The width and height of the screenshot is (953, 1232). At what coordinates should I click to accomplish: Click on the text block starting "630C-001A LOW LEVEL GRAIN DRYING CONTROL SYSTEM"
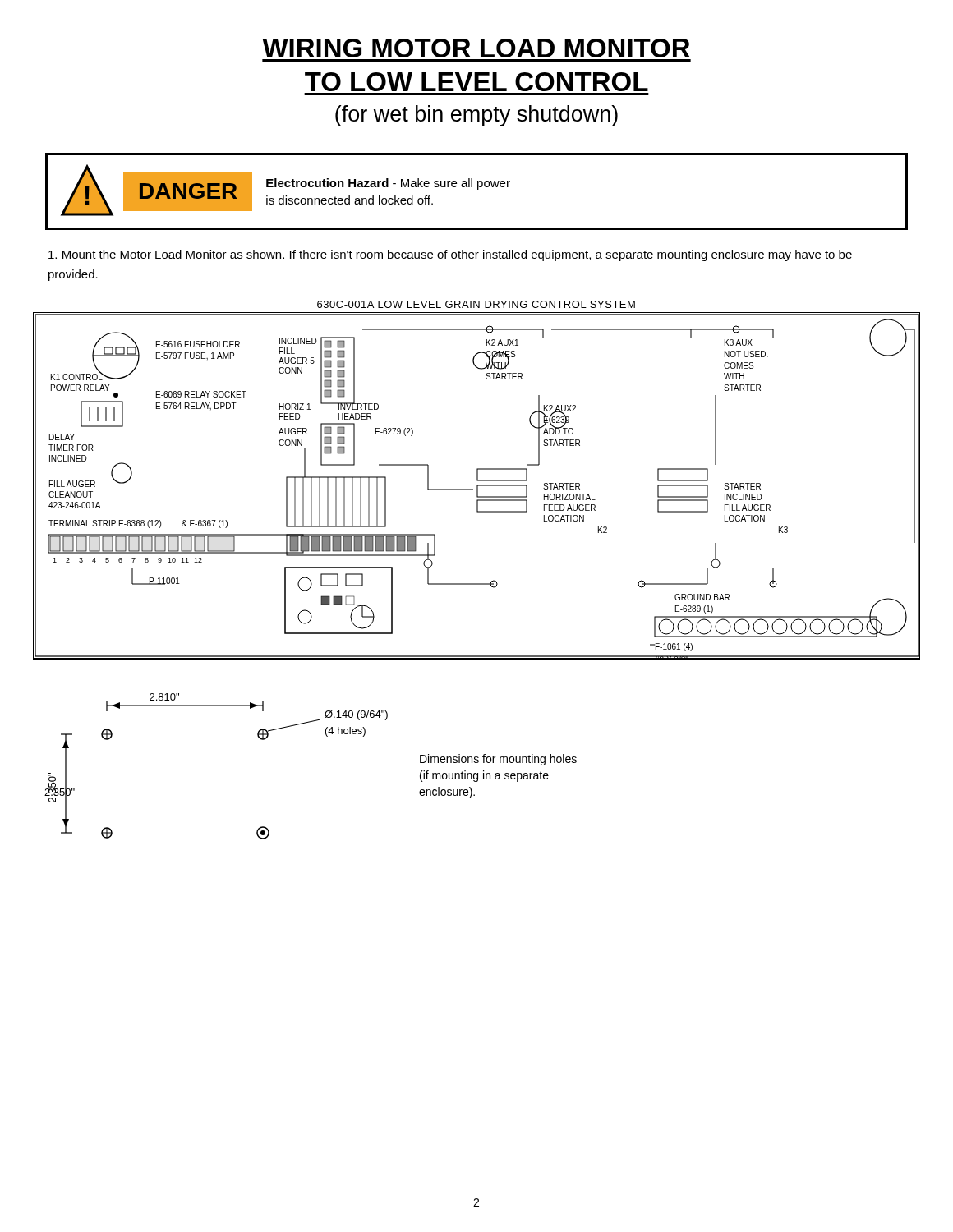(476, 304)
